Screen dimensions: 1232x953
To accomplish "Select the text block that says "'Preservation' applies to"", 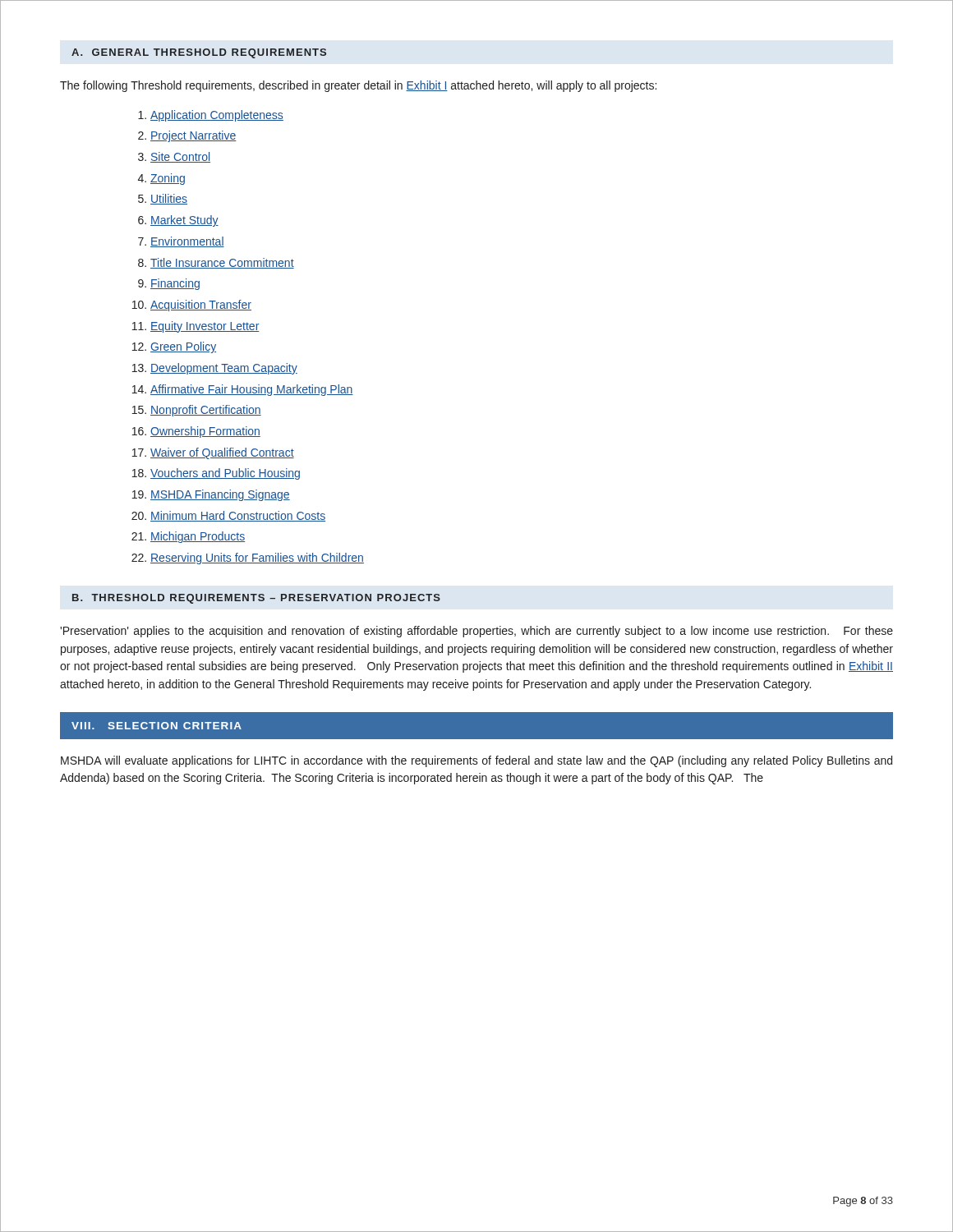I will click(x=476, y=657).
